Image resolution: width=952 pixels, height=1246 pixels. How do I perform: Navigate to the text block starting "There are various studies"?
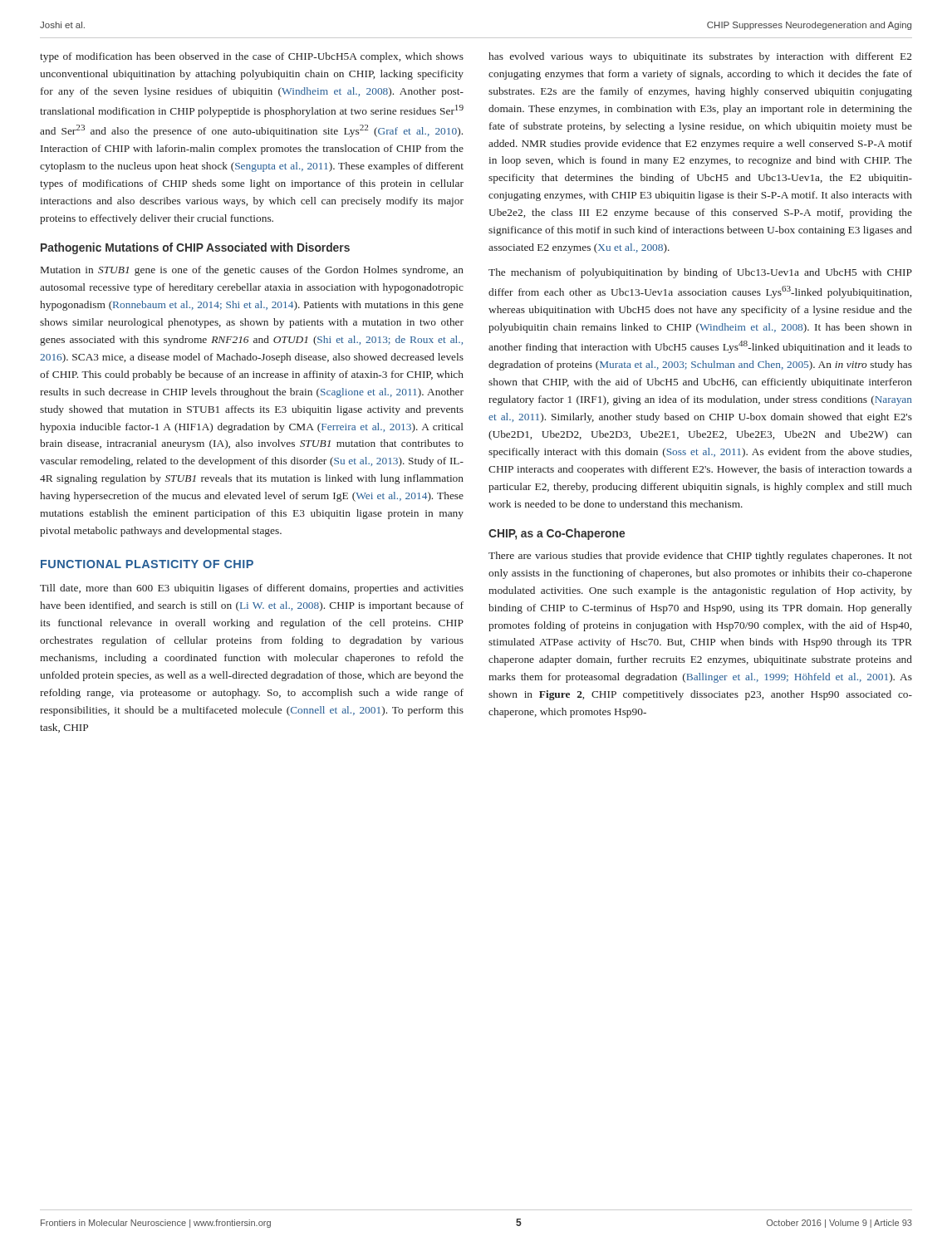700,634
